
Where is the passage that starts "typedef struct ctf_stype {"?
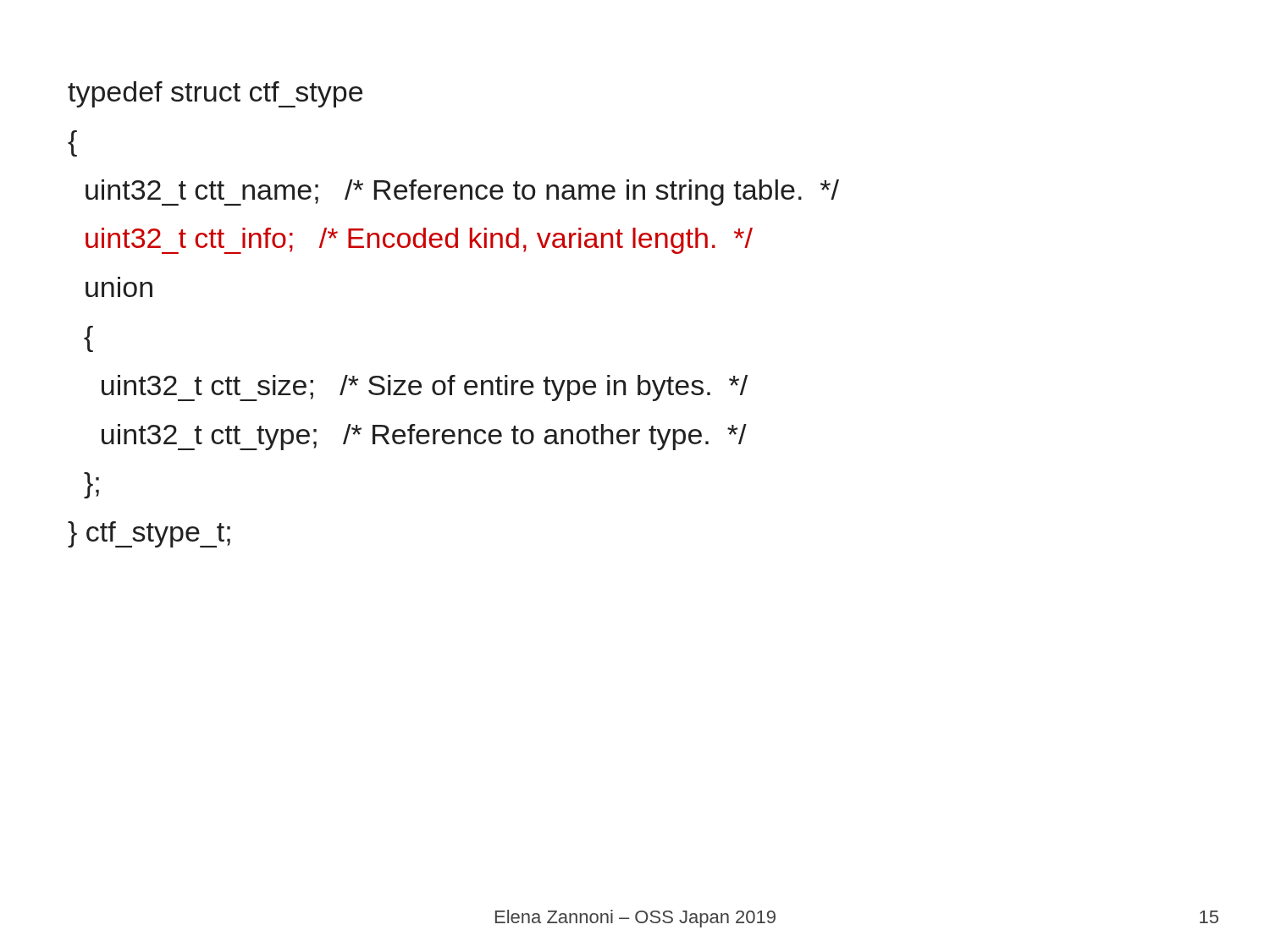pyautogui.click(x=215, y=94)
